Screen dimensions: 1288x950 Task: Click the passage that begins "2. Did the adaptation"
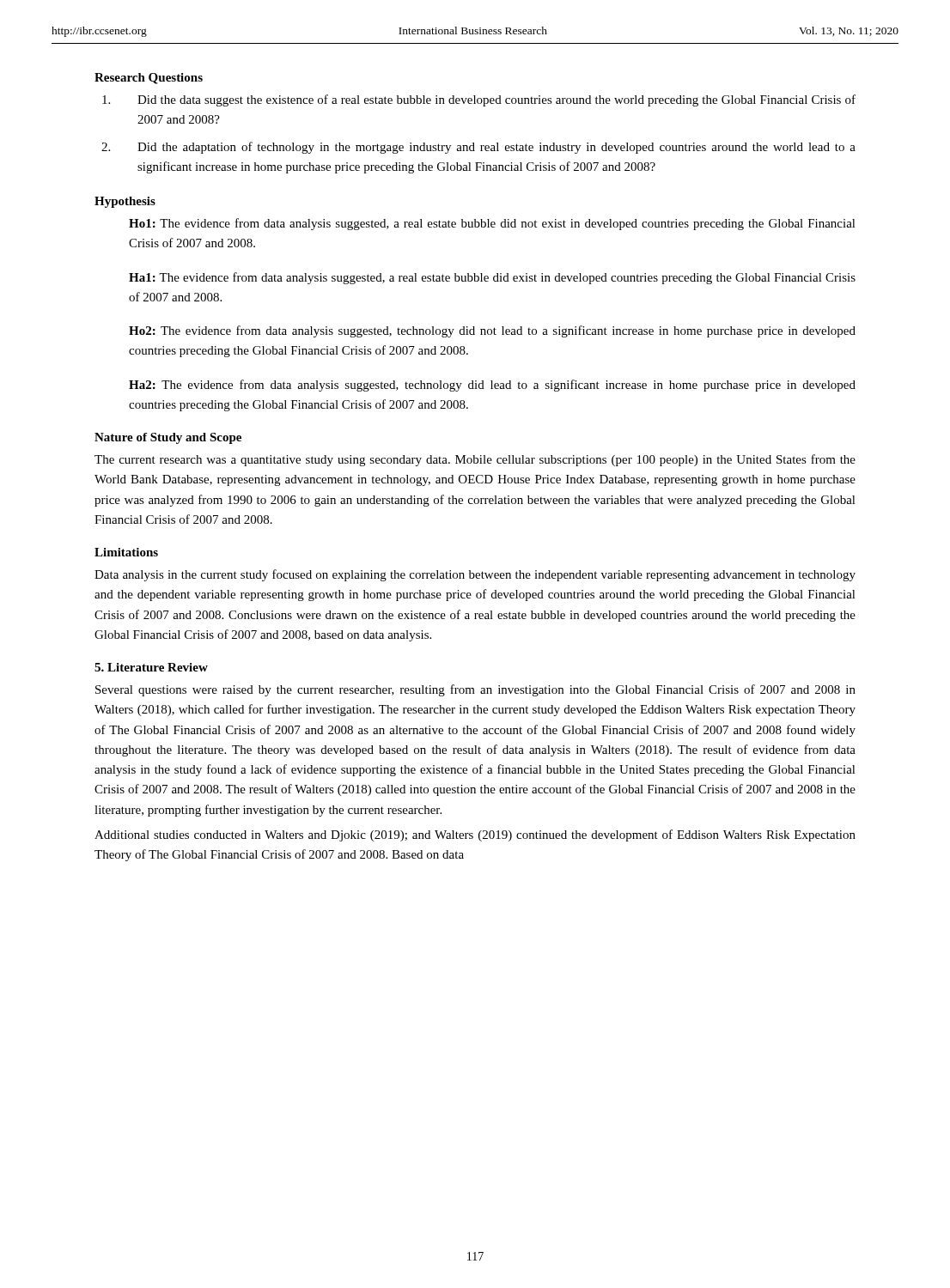coord(475,157)
